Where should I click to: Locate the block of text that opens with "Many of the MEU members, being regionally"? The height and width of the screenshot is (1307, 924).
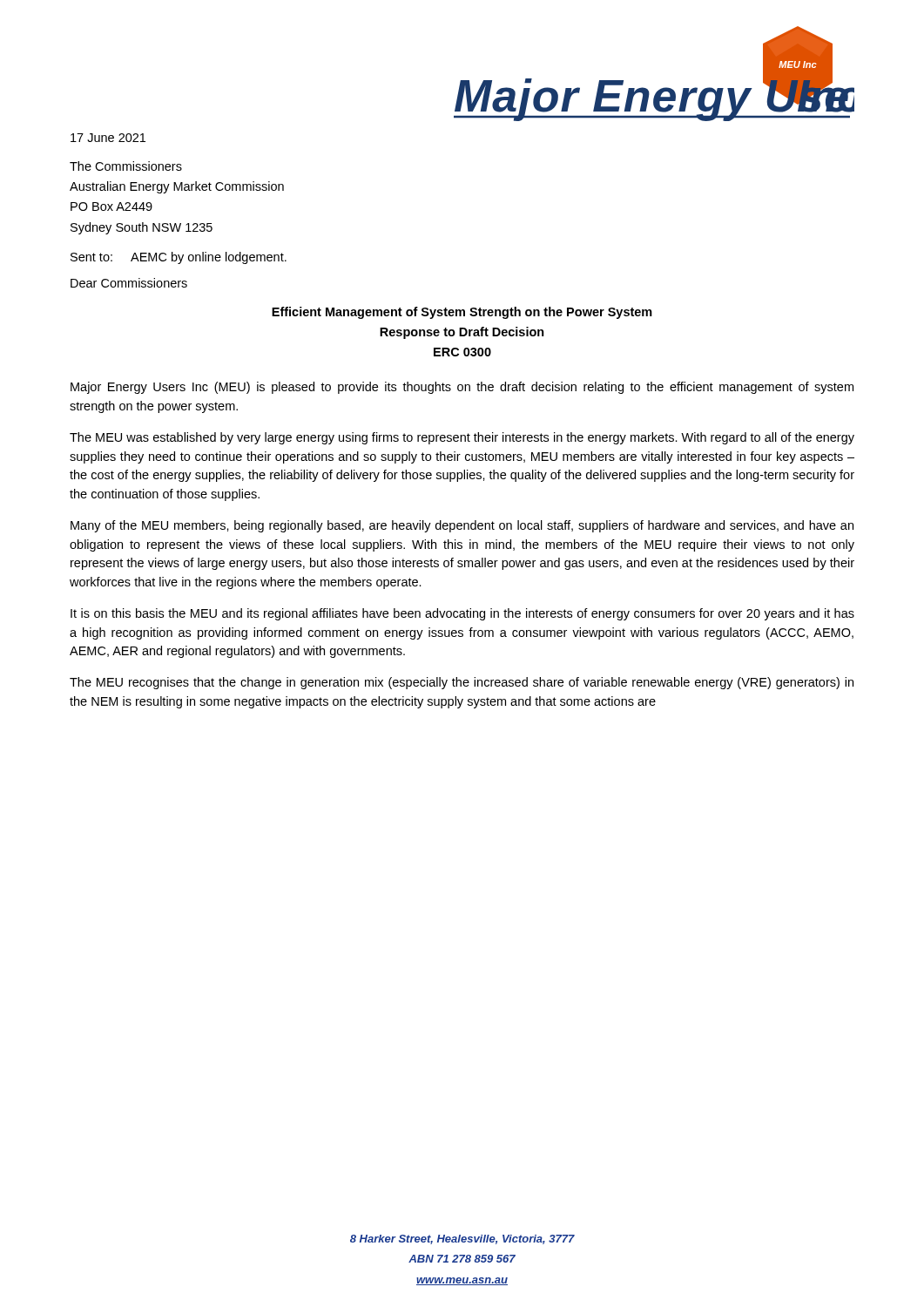pyautogui.click(x=462, y=554)
